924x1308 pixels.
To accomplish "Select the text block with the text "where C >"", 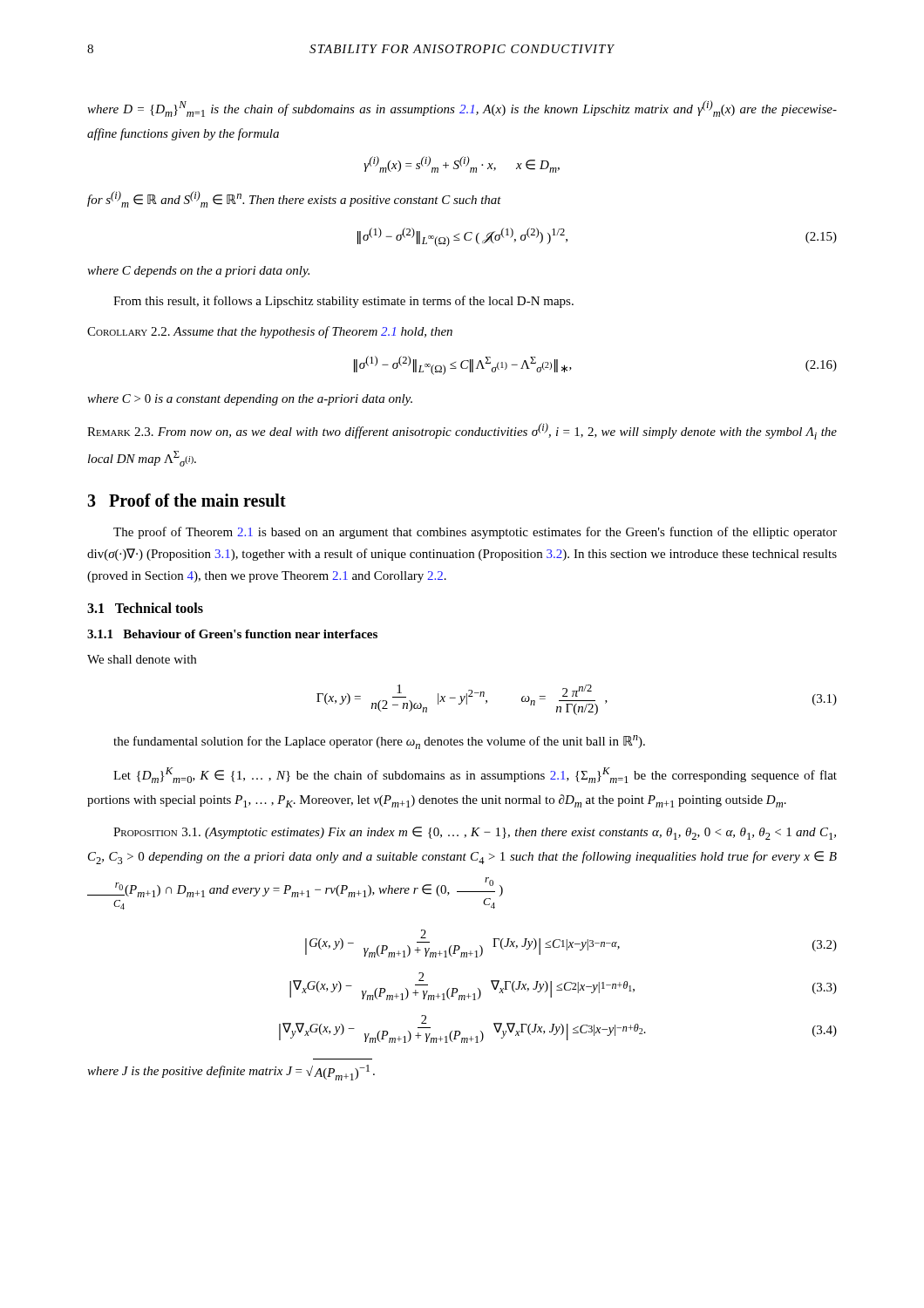I will 250,399.
